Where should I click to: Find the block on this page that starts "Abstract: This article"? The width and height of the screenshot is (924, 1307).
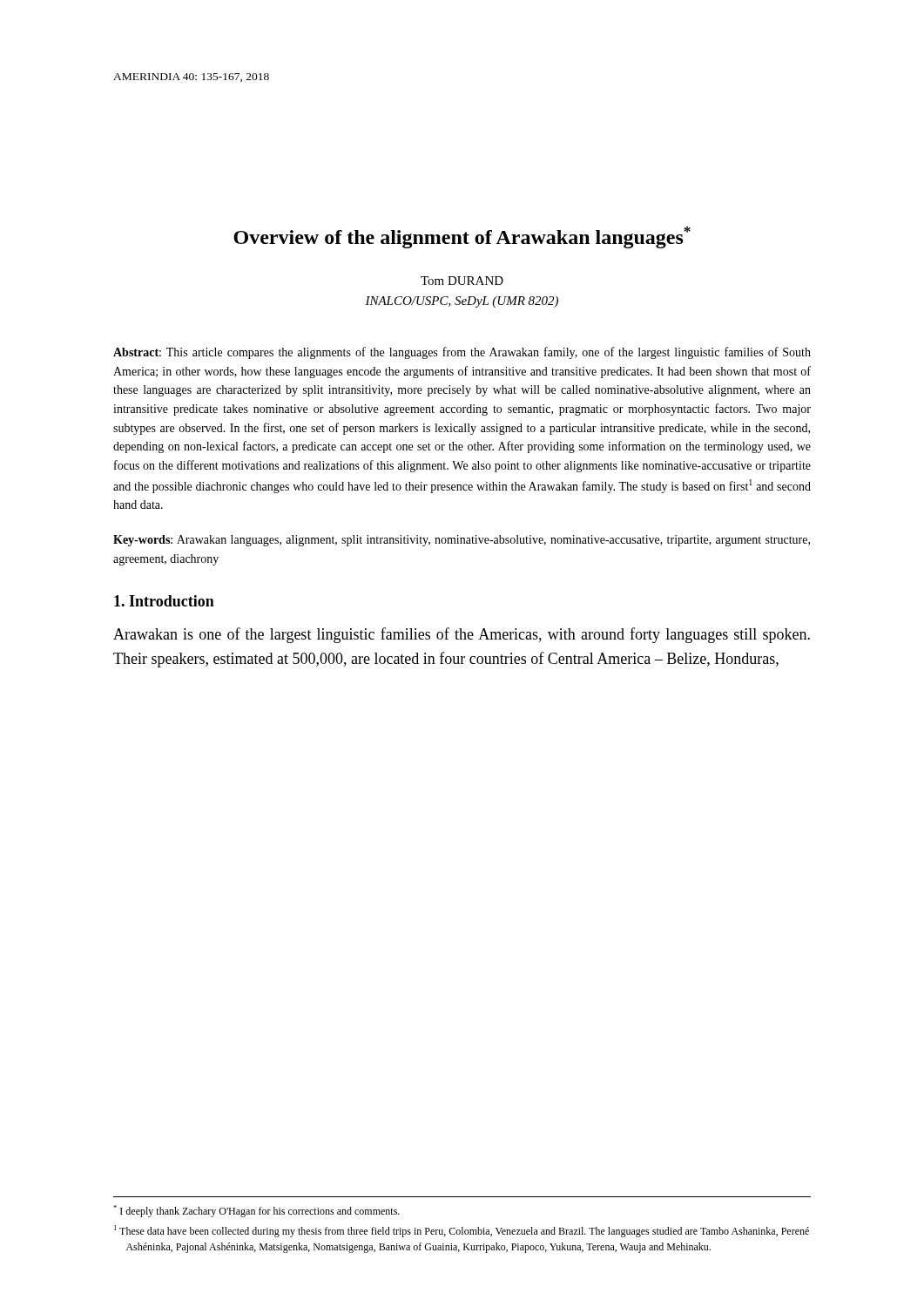pyautogui.click(x=462, y=429)
